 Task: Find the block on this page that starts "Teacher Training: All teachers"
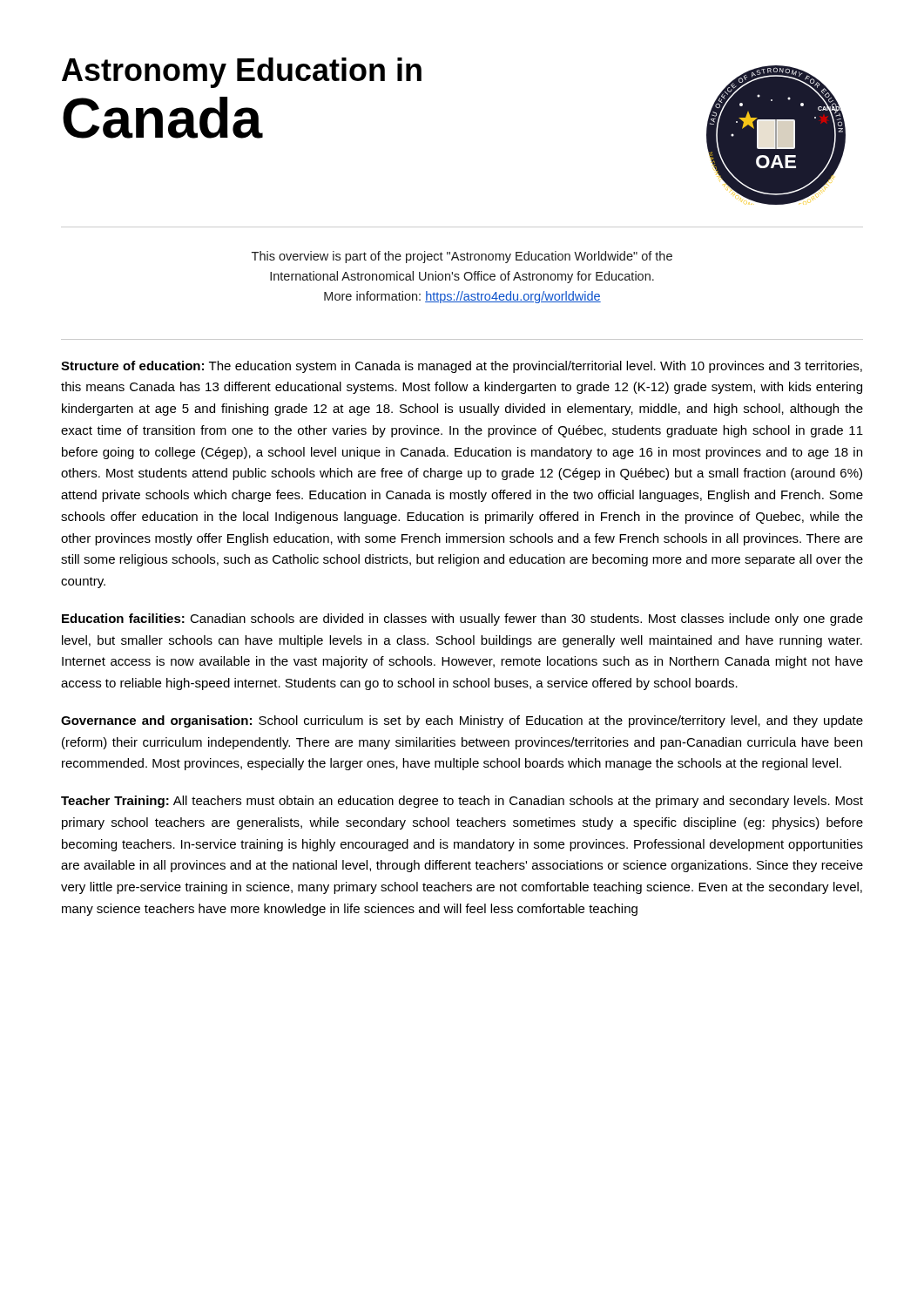[462, 854]
